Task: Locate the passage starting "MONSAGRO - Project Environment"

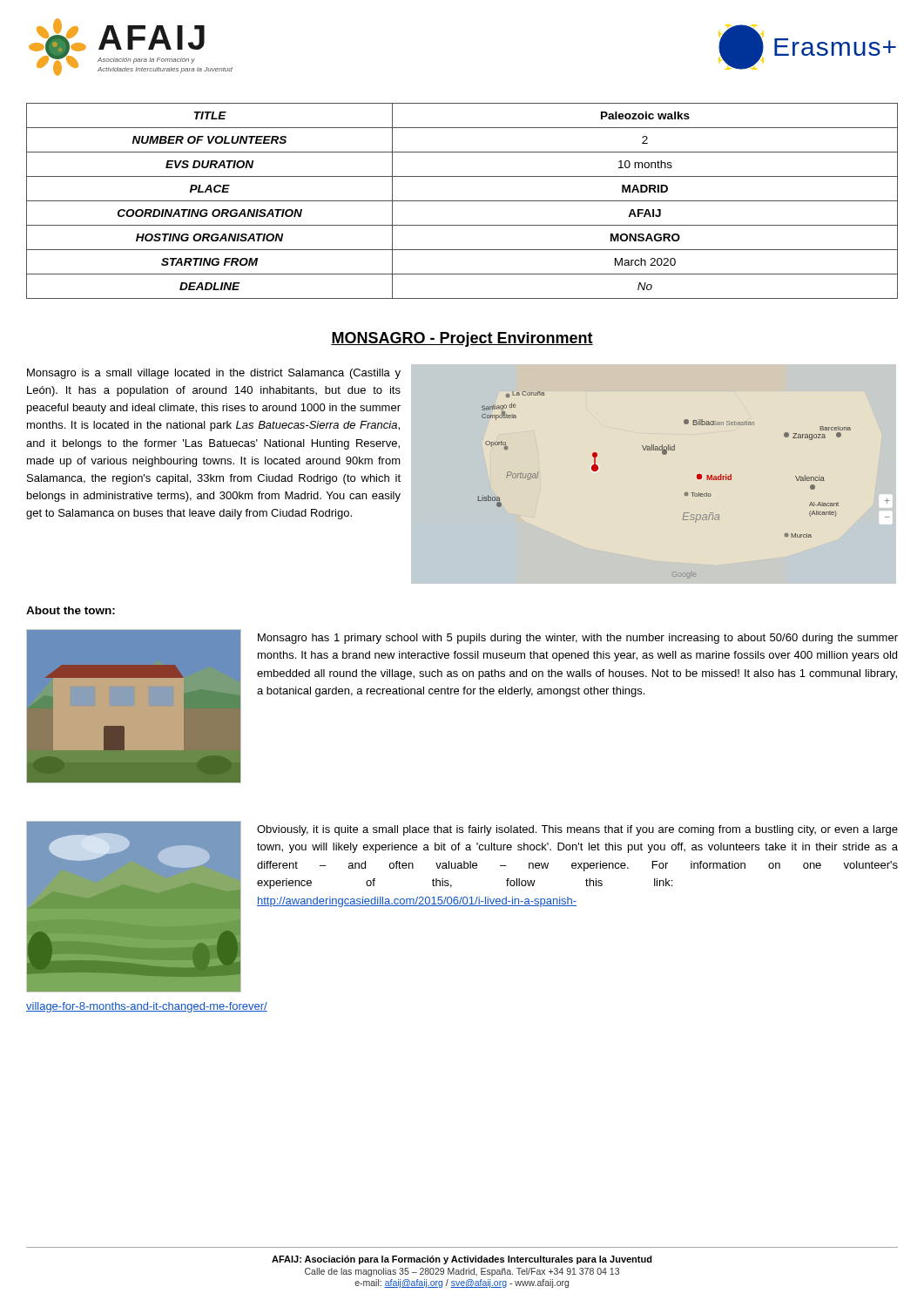Action: coord(462,338)
